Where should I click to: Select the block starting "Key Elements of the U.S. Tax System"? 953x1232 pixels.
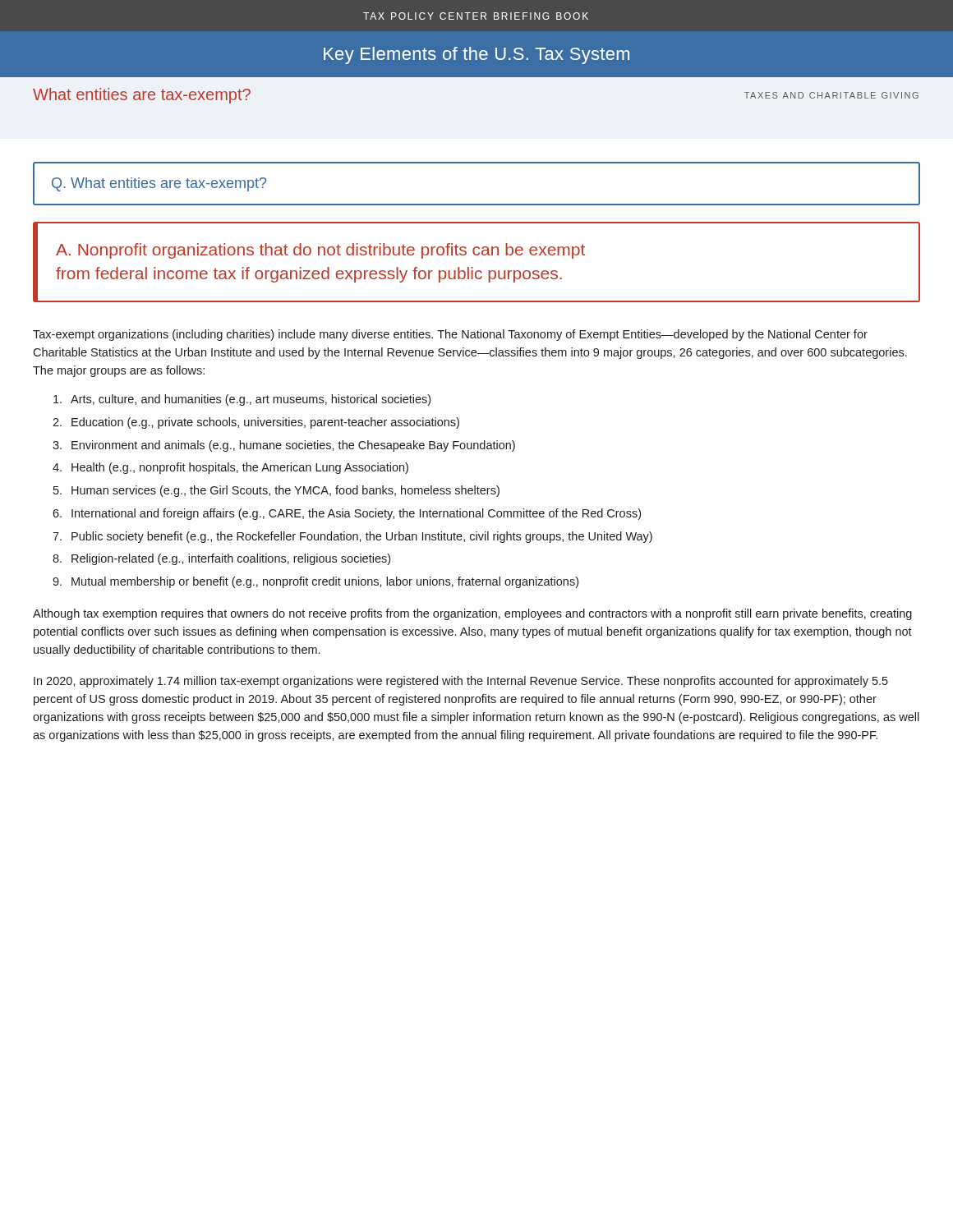point(476,54)
